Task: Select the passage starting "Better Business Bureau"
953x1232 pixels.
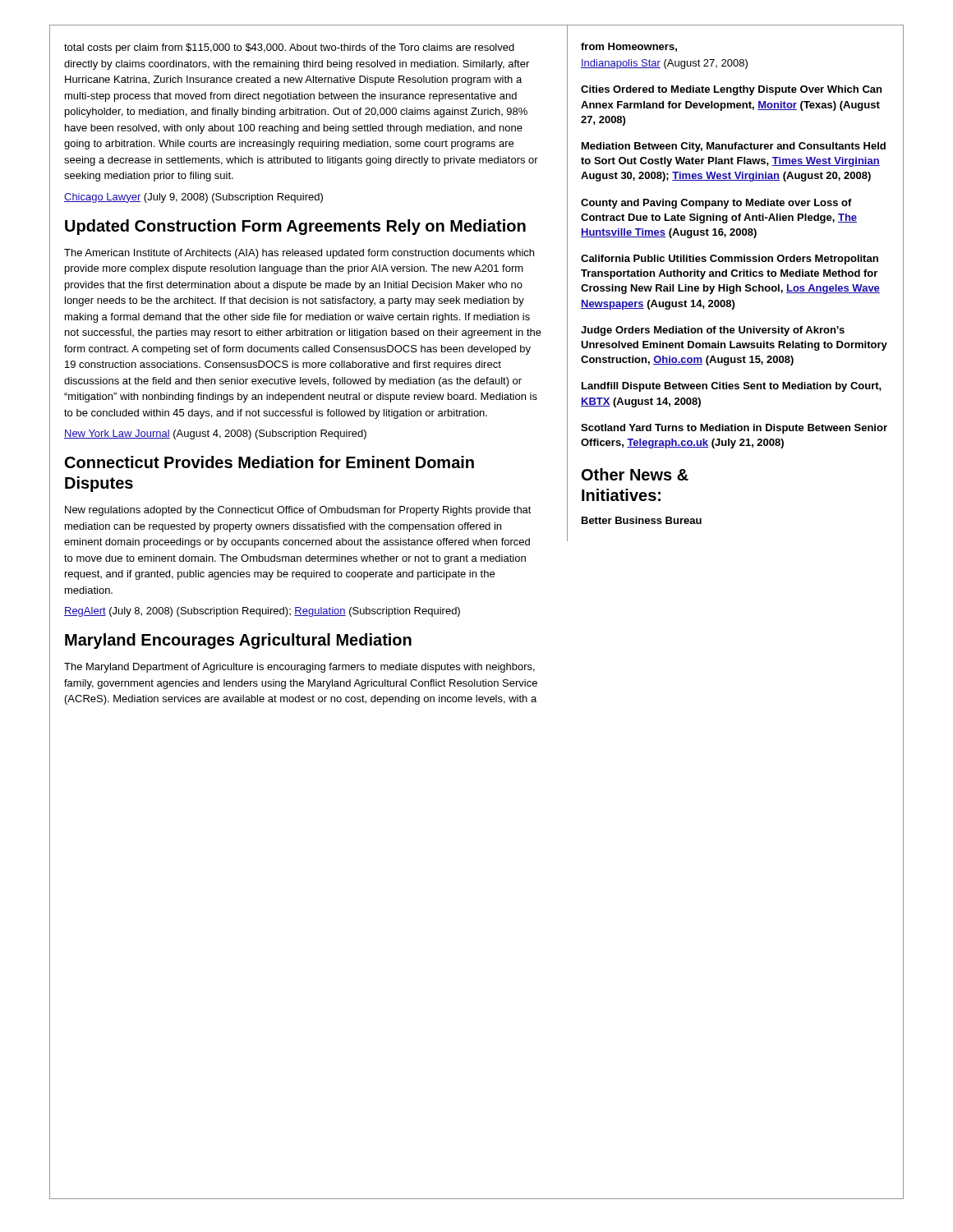Action: (x=642, y=520)
